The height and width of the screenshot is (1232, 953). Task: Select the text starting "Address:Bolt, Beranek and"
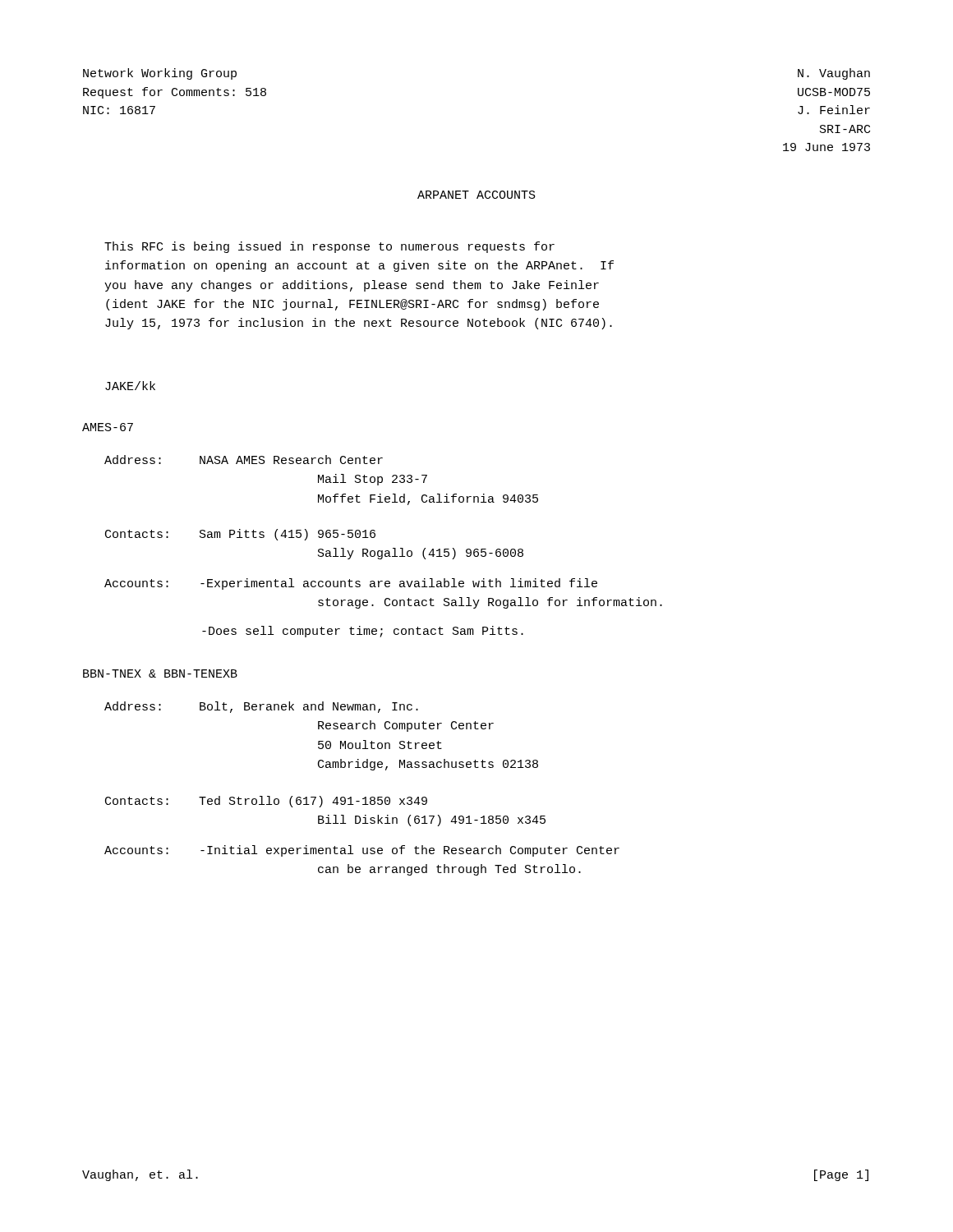point(311,736)
